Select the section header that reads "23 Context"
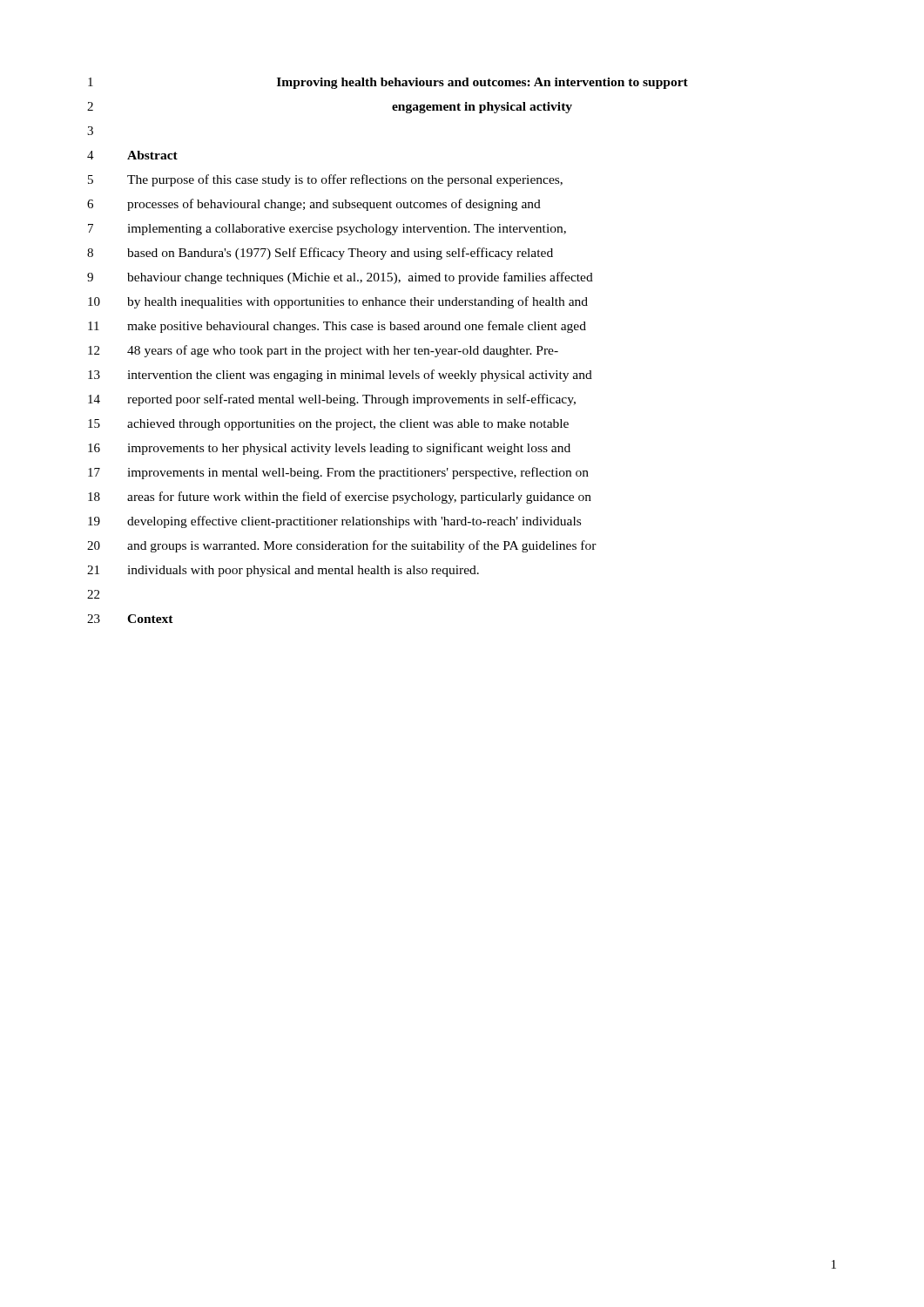This screenshot has height=1307, width=924. click(130, 619)
